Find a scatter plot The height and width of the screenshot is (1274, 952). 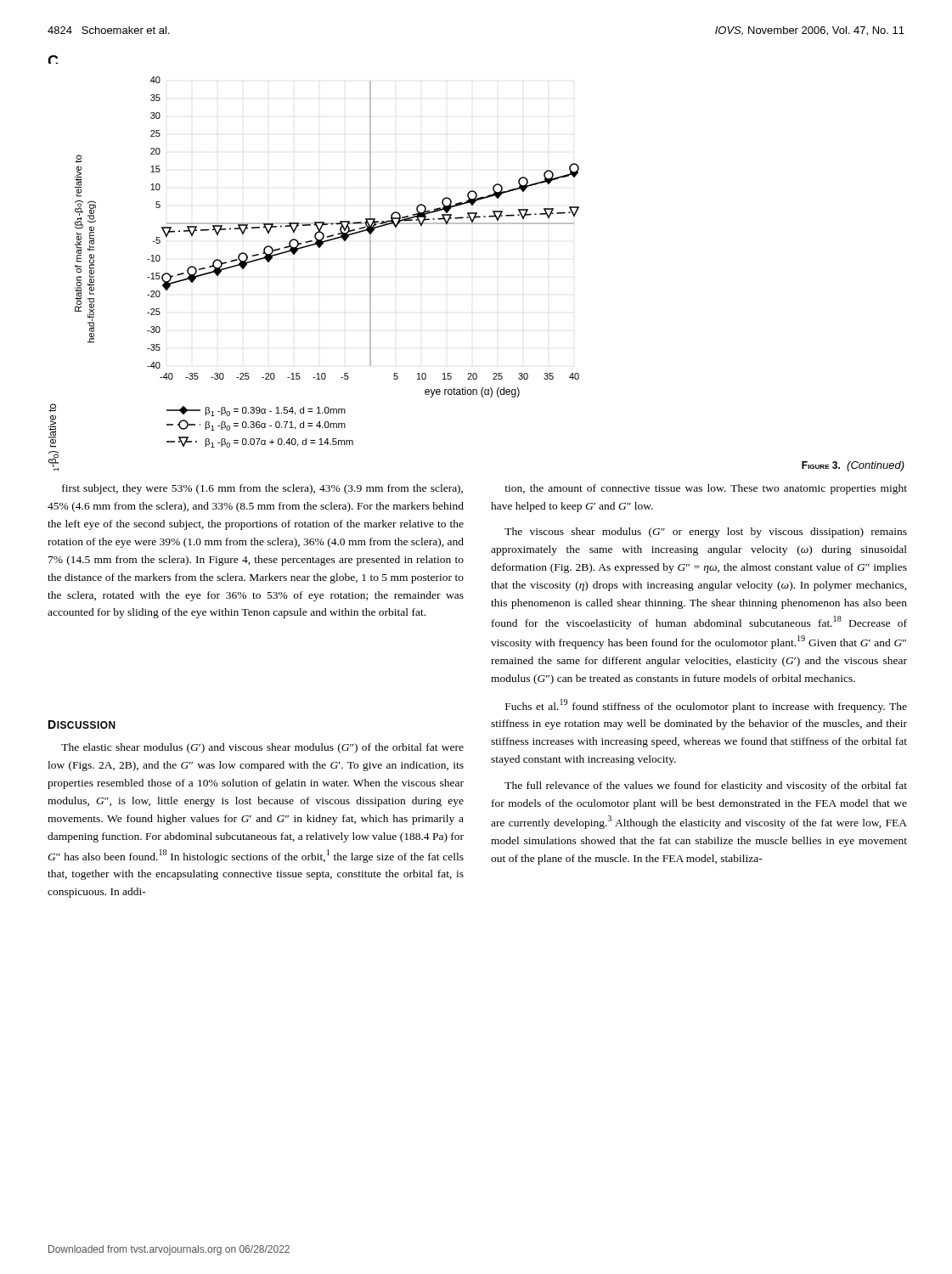click(324, 268)
